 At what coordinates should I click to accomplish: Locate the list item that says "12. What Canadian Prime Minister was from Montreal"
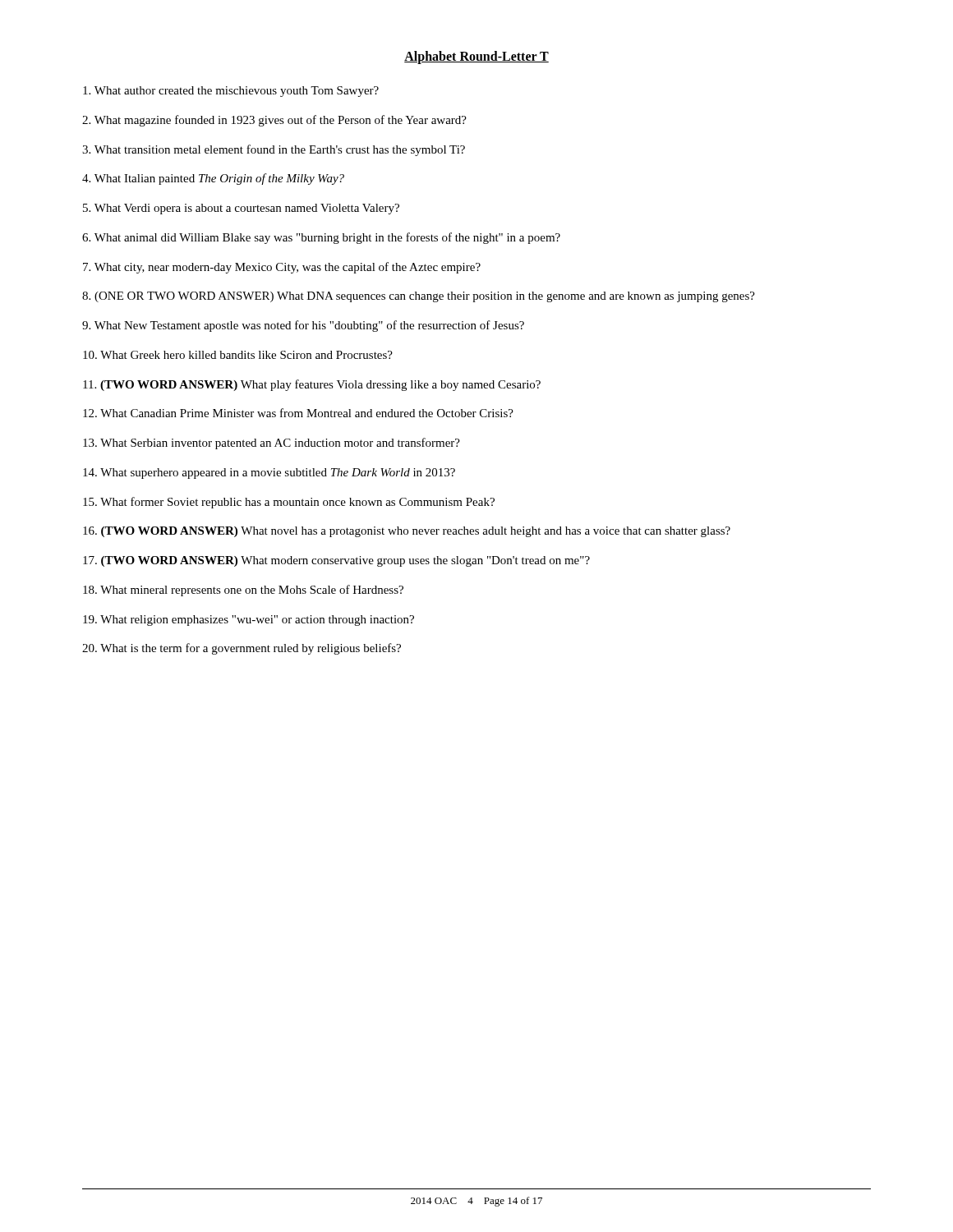tap(298, 413)
